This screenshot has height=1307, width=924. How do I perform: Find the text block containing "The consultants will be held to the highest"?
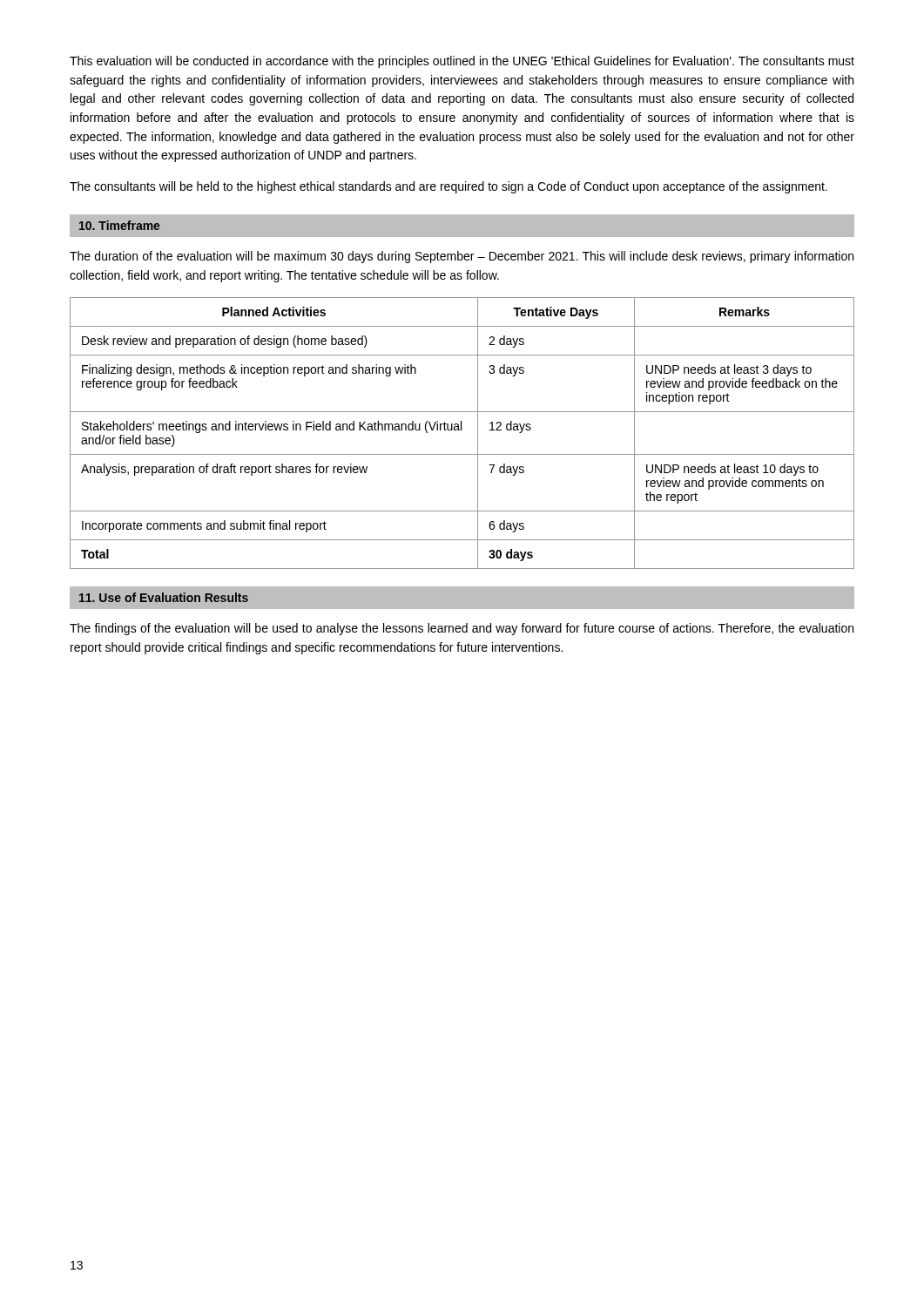click(449, 187)
